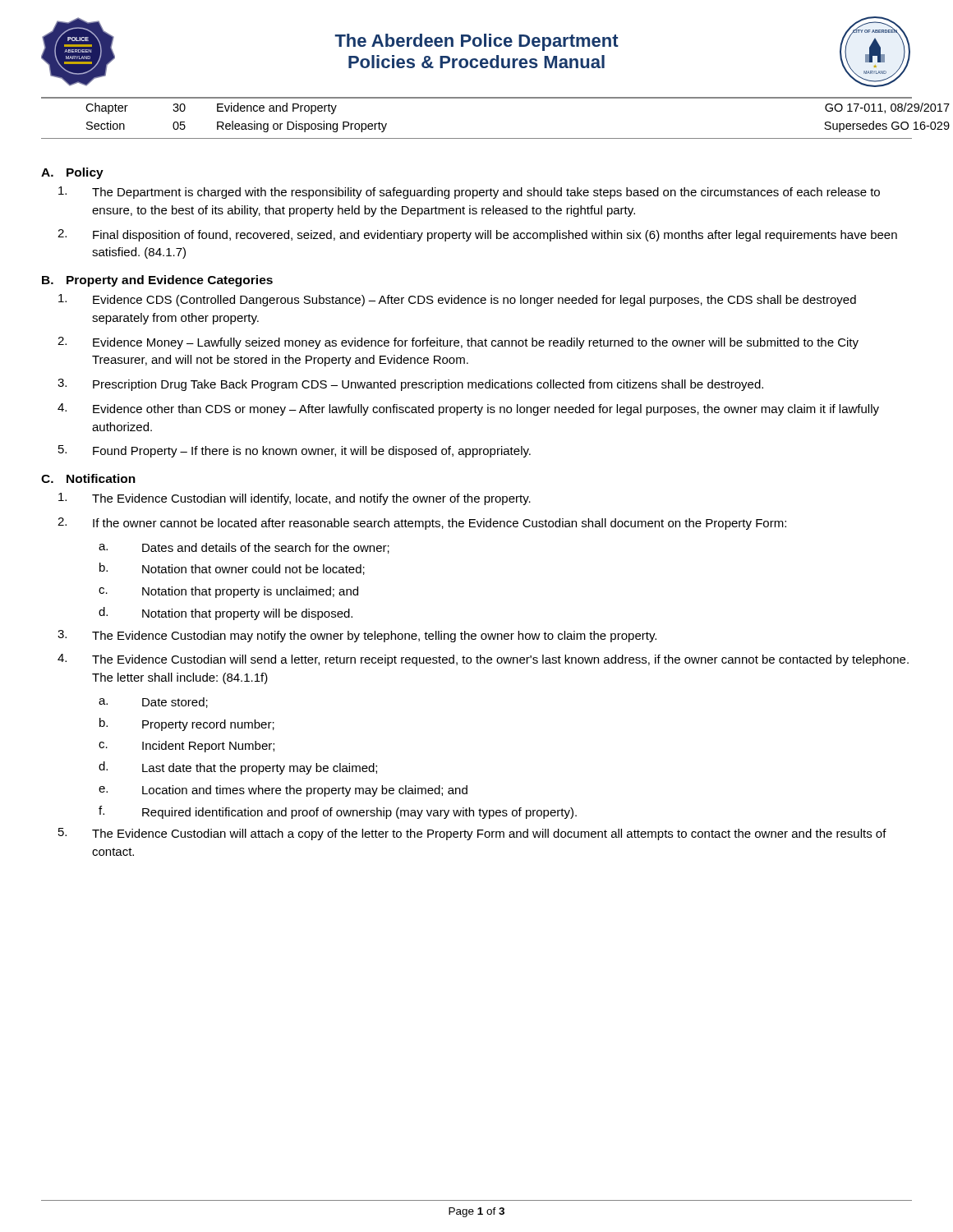
Task: Find the list item with the text "b. Notation that owner could not"
Action: coord(232,569)
